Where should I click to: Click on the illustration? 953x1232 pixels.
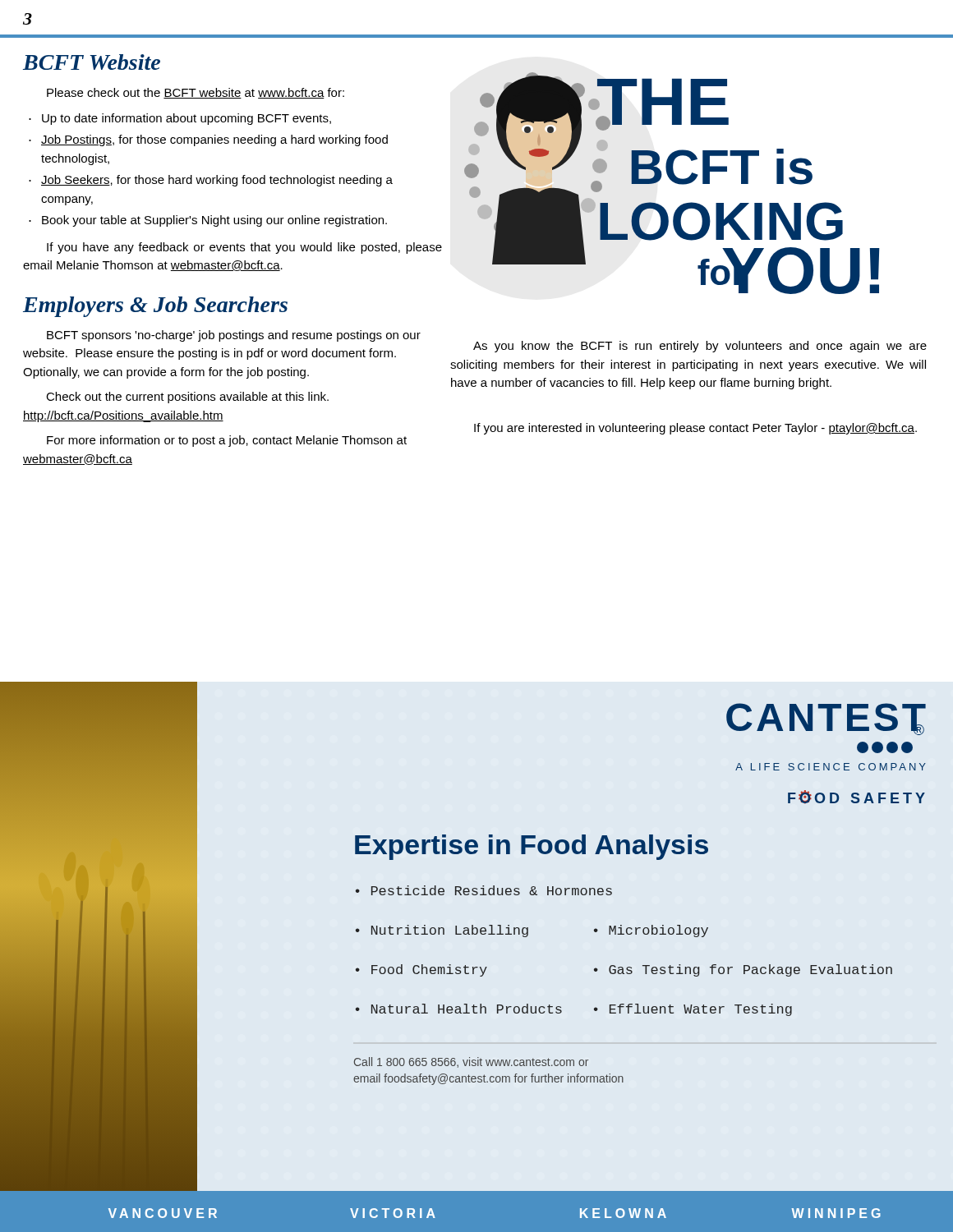point(693,186)
